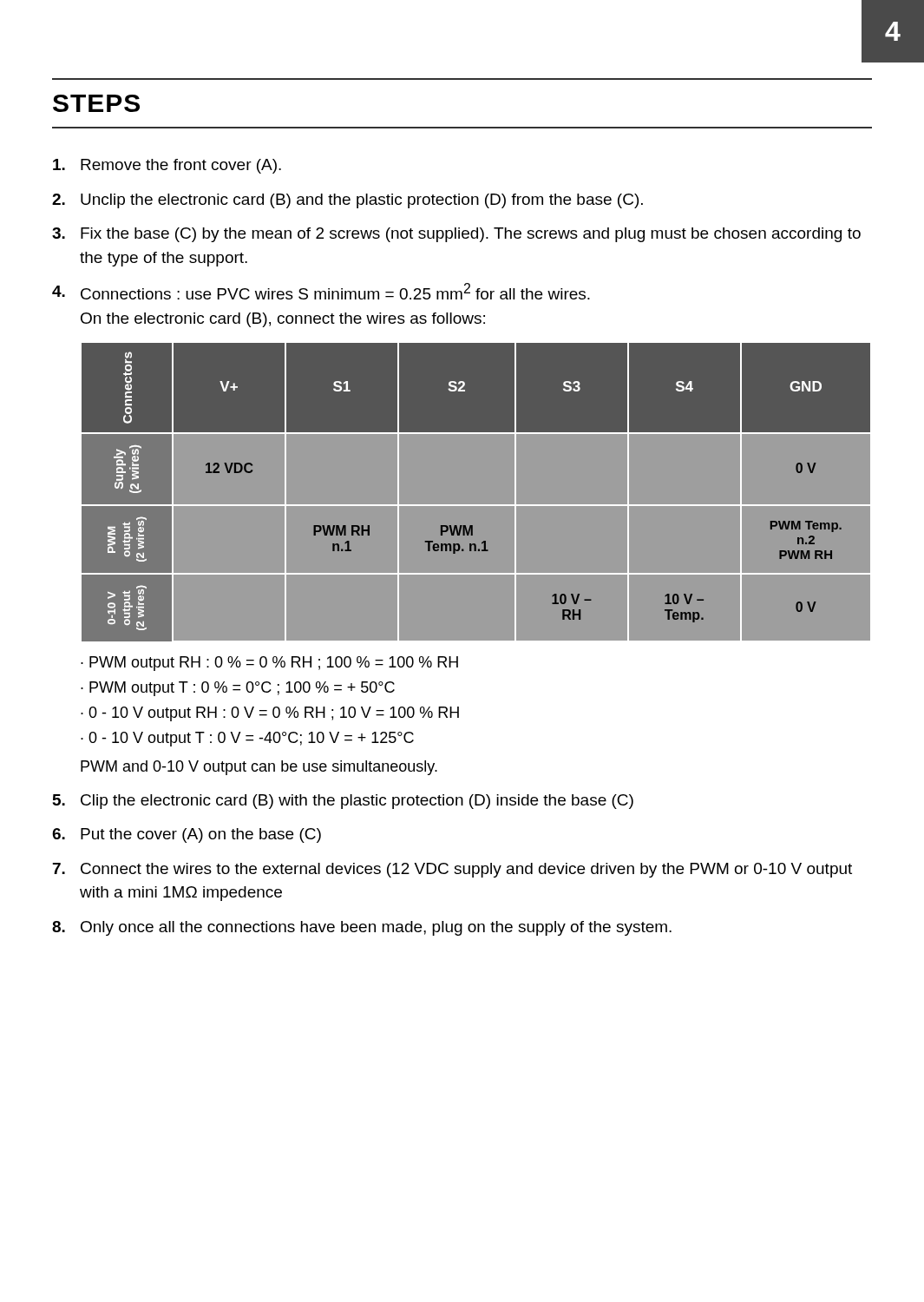924x1302 pixels.
Task: Find the text block starting "6. Put the cover (A) on the"
Action: point(187,835)
